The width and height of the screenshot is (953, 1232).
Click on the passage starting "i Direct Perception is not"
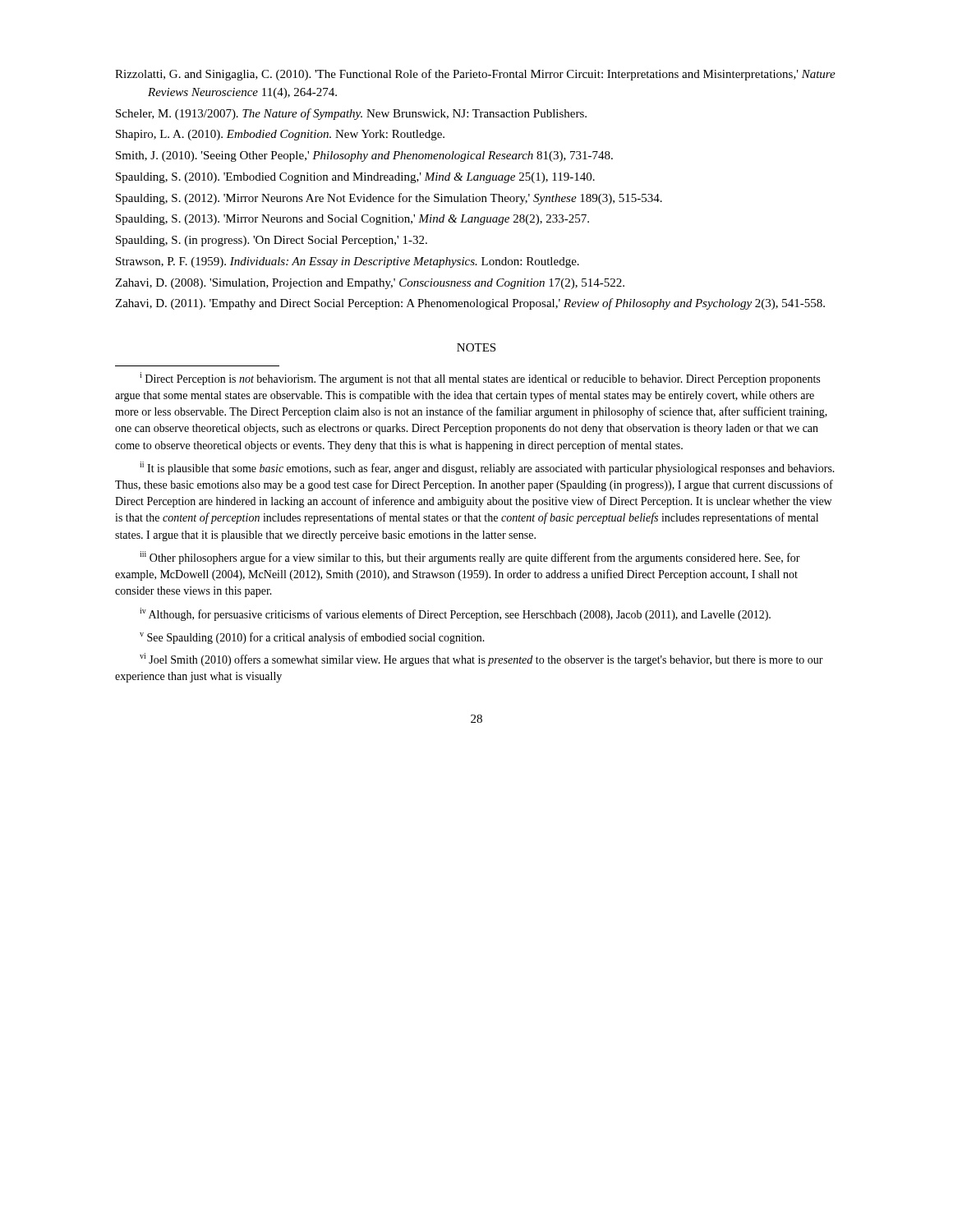tap(471, 411)
